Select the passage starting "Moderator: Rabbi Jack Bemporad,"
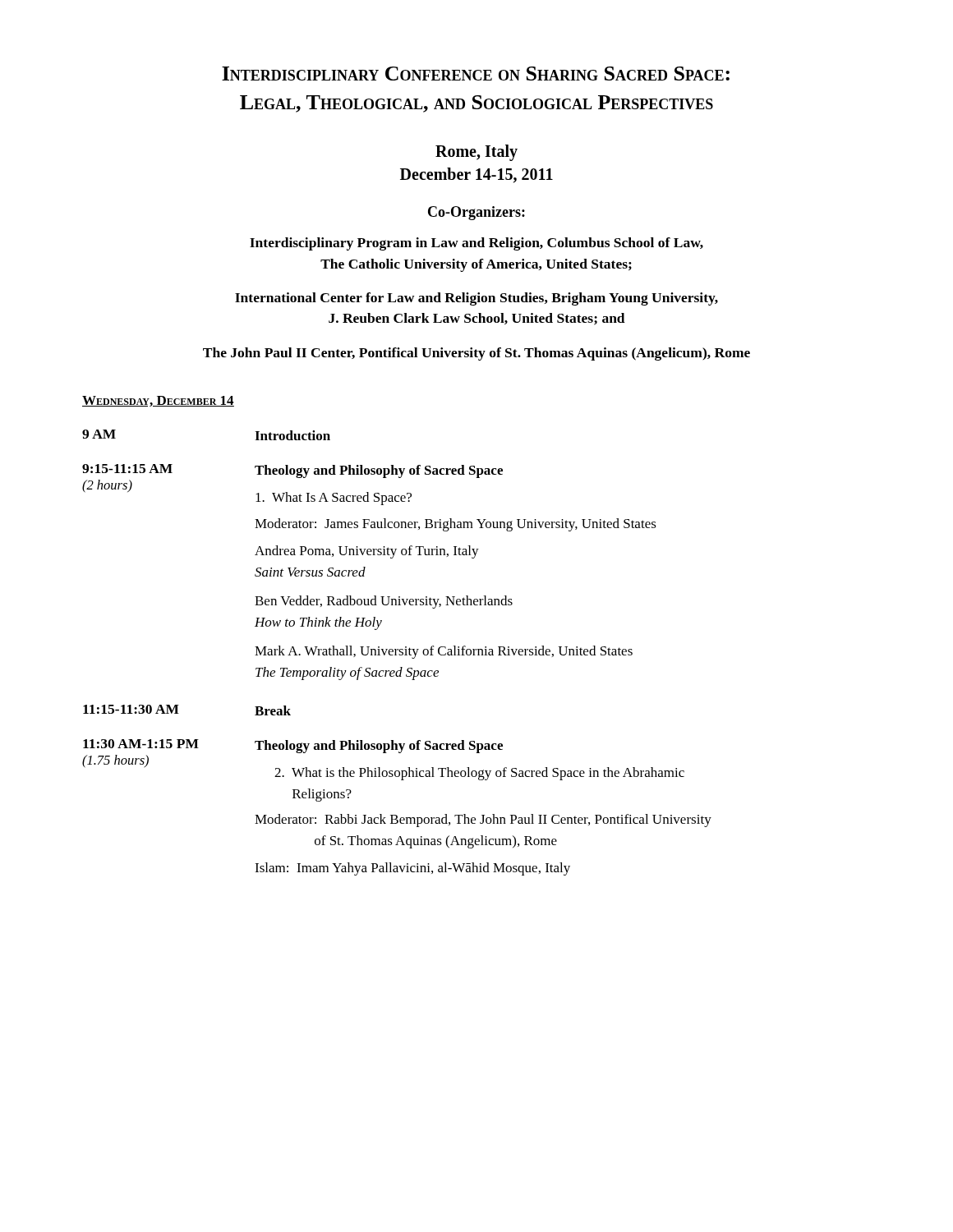The image size is (953, 1232). coord(483,830)
